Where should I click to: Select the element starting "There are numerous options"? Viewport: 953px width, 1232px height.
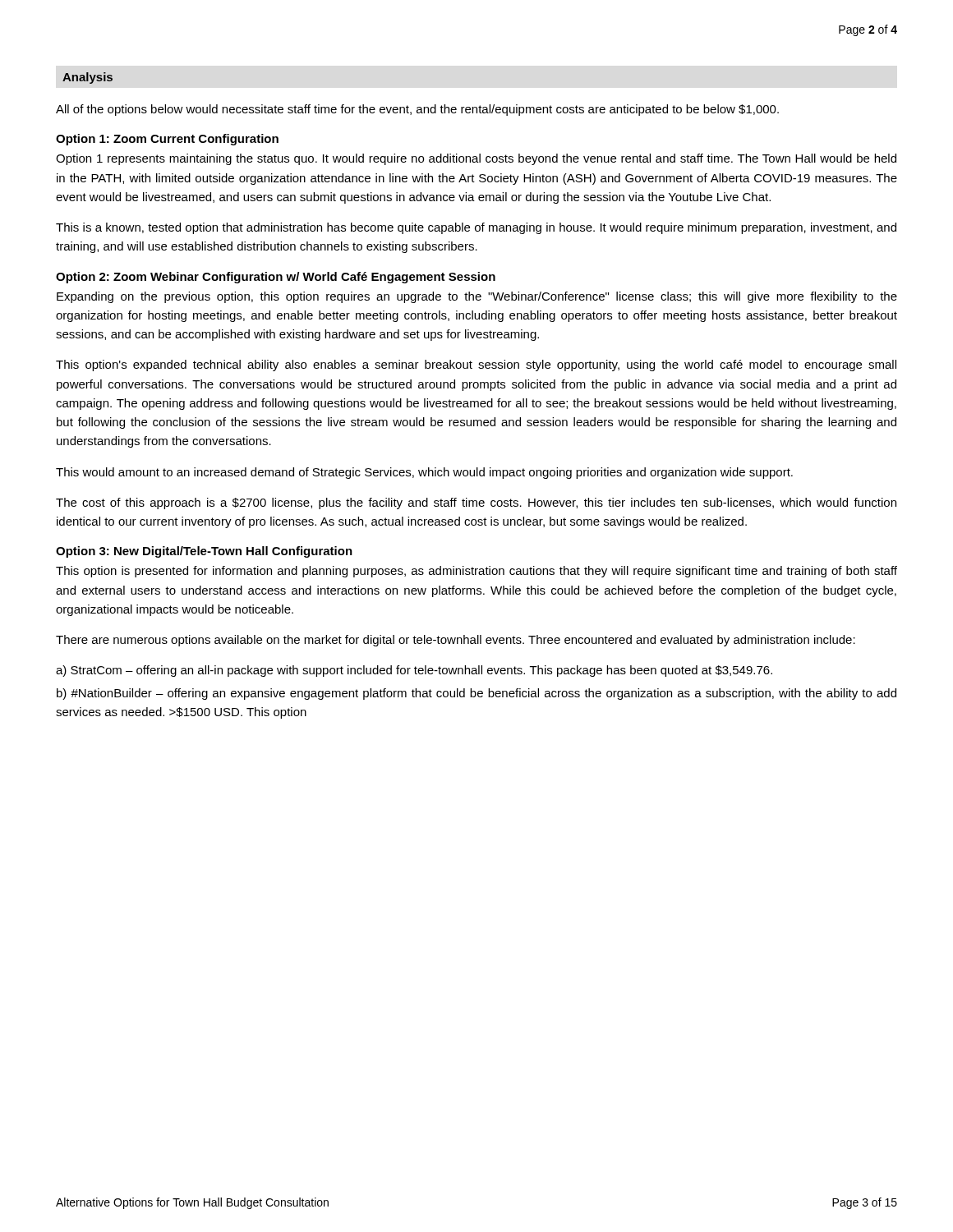456,639
